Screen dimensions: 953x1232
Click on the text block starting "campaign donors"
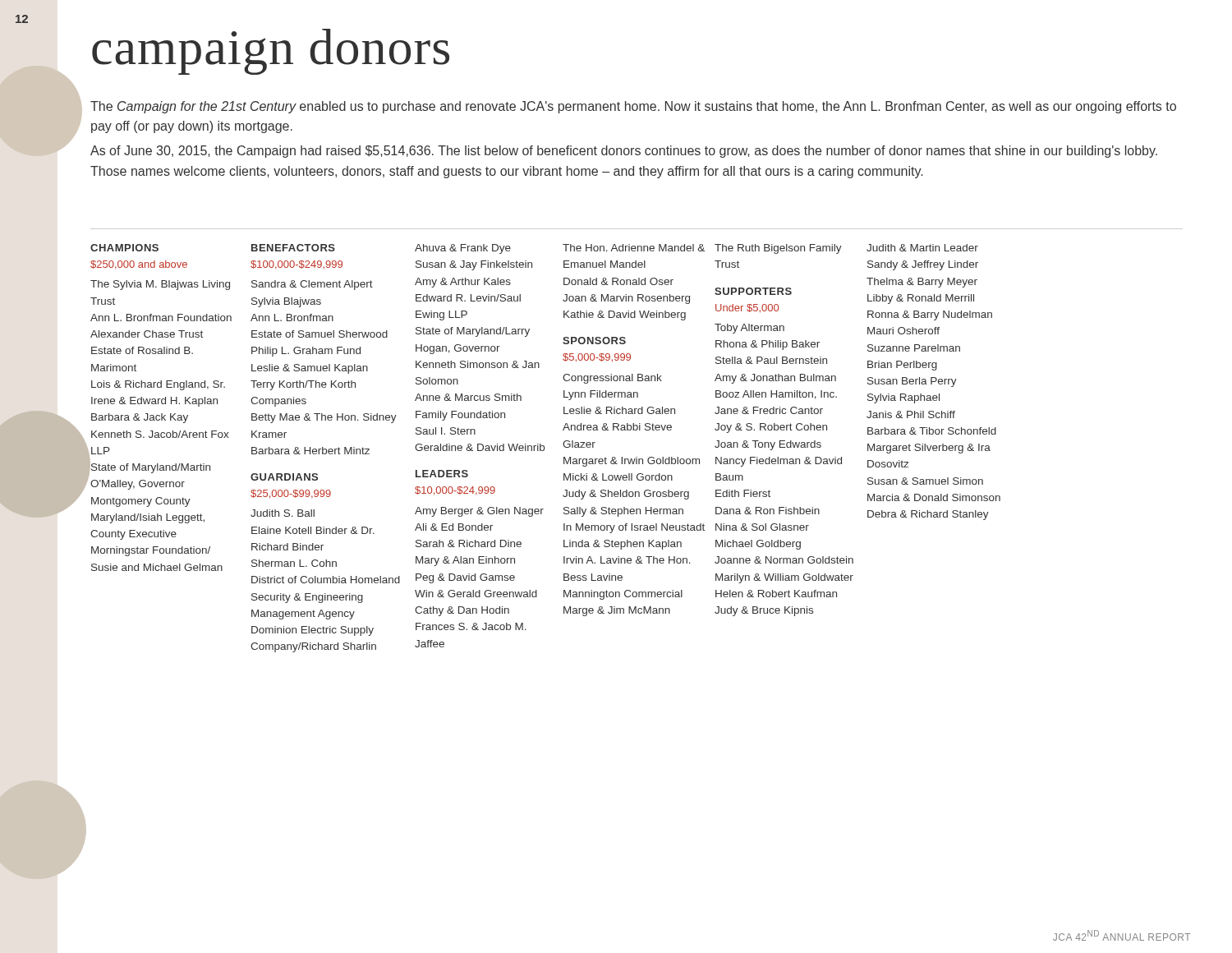click(271, 47)
